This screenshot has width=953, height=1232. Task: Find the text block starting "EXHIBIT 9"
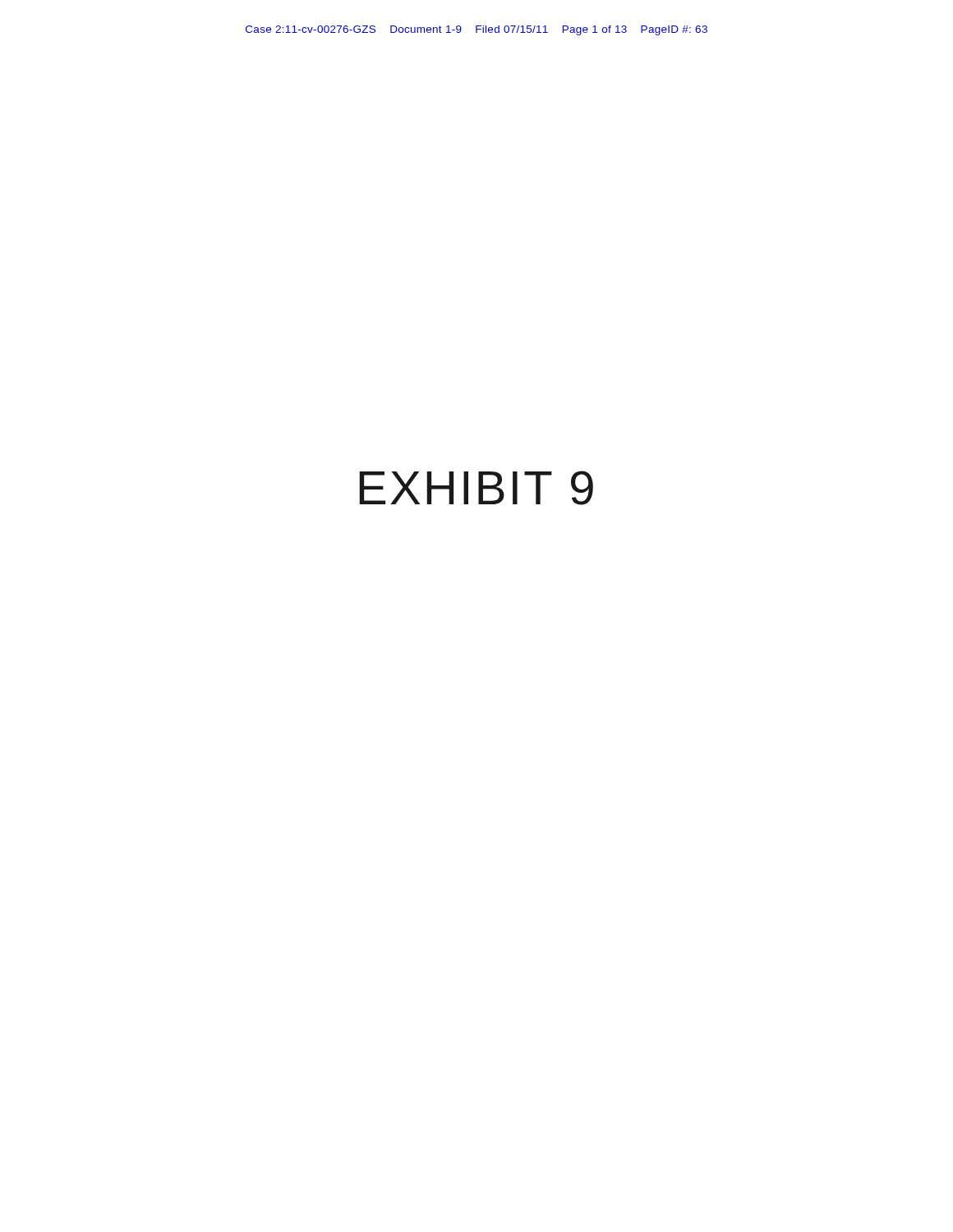(x=476, y=487)
